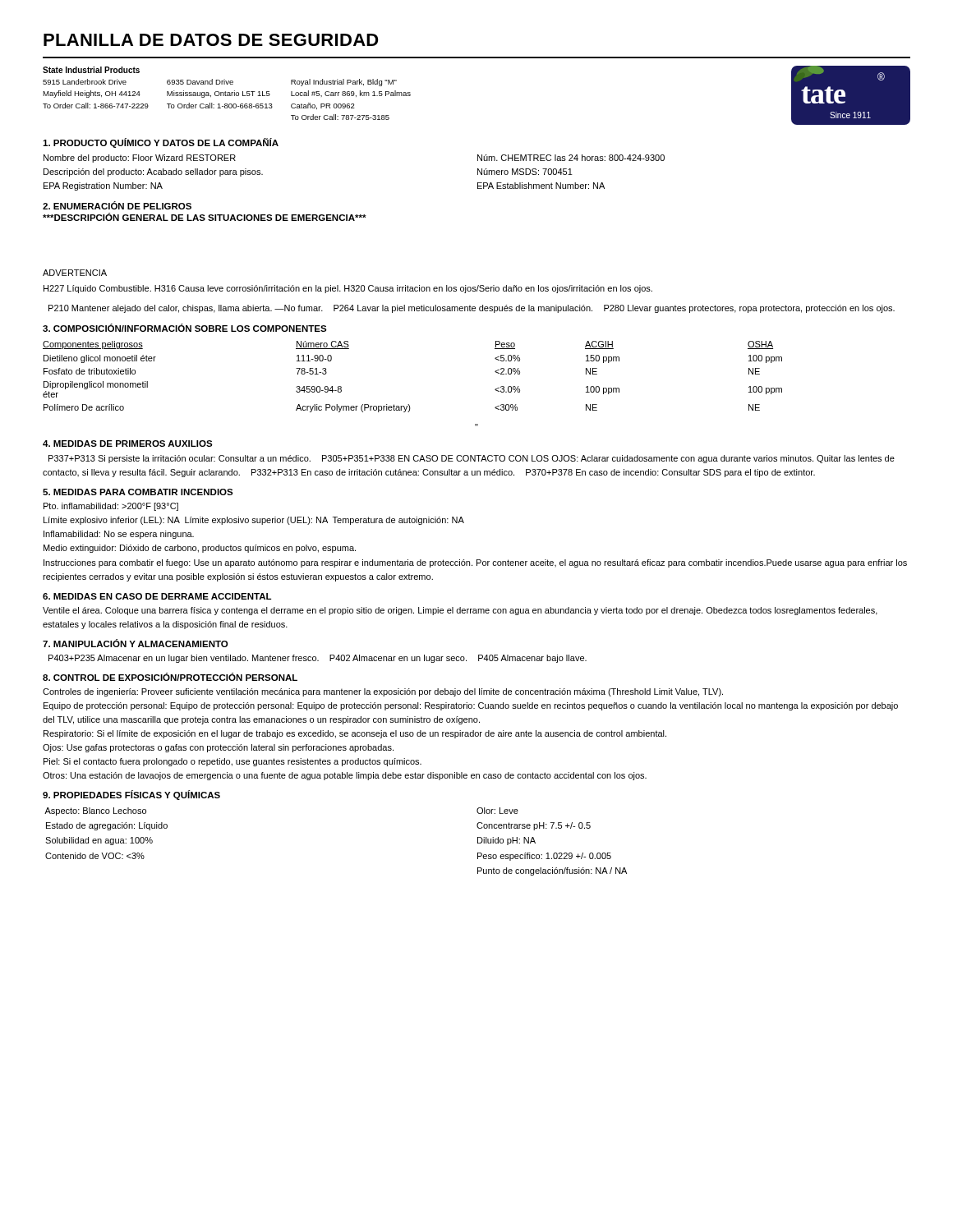Find the title that says "PLANILLA DE DATOS DE SEGURIDAD"
953x1232 pixels.
click(211, 40)
